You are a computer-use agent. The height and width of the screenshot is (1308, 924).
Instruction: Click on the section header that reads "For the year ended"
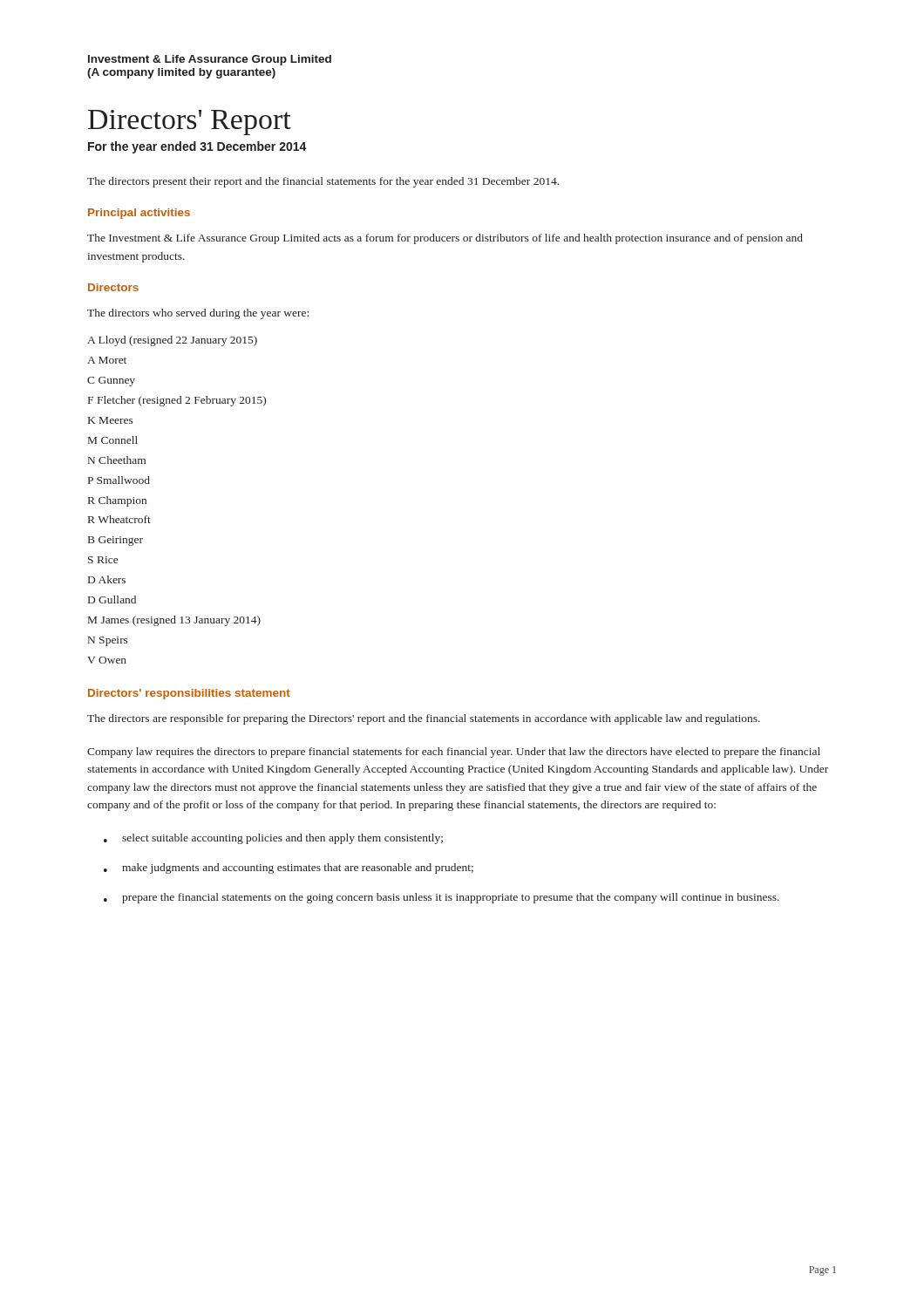coord(197,146)
